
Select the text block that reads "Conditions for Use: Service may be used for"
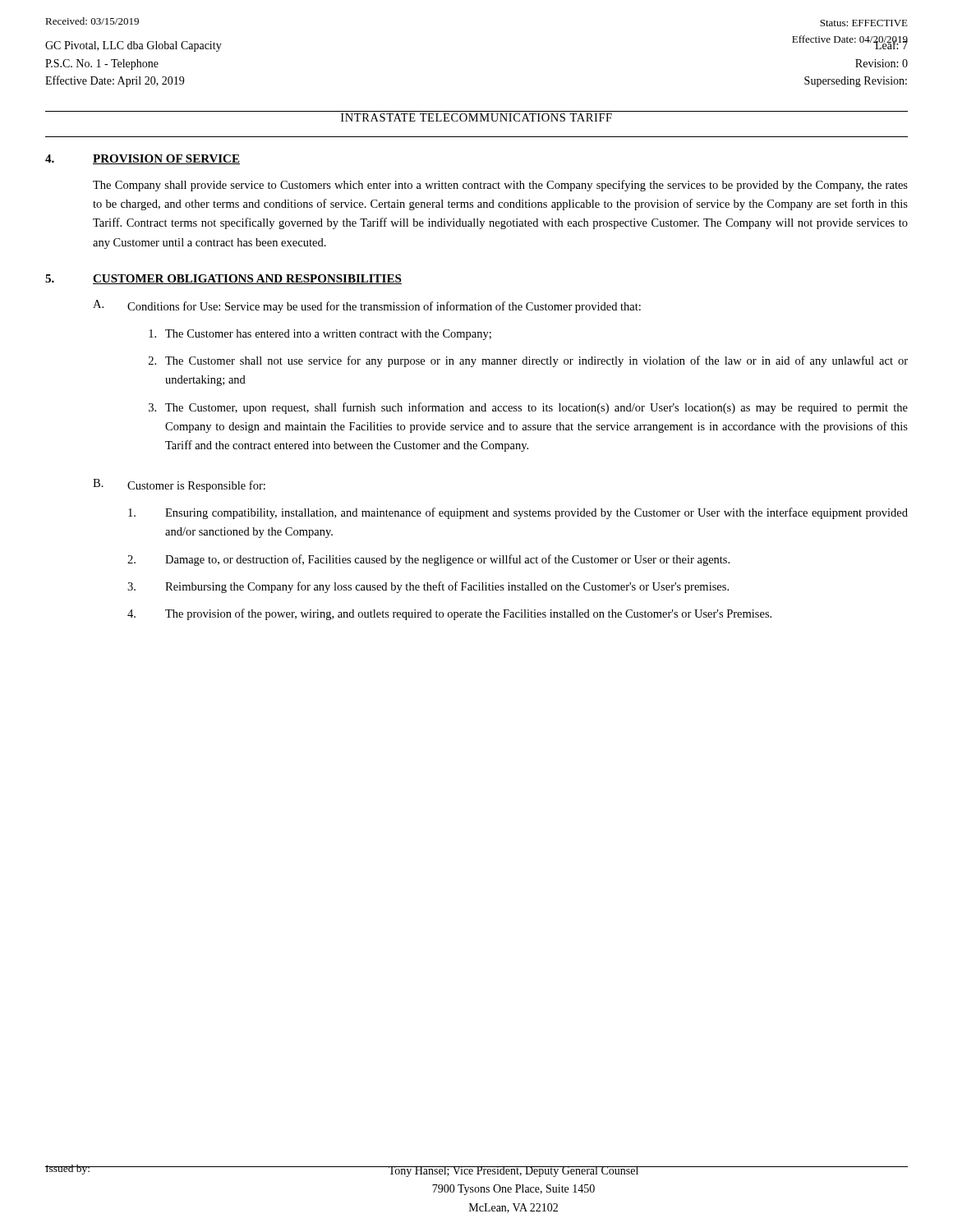point(384,306)
